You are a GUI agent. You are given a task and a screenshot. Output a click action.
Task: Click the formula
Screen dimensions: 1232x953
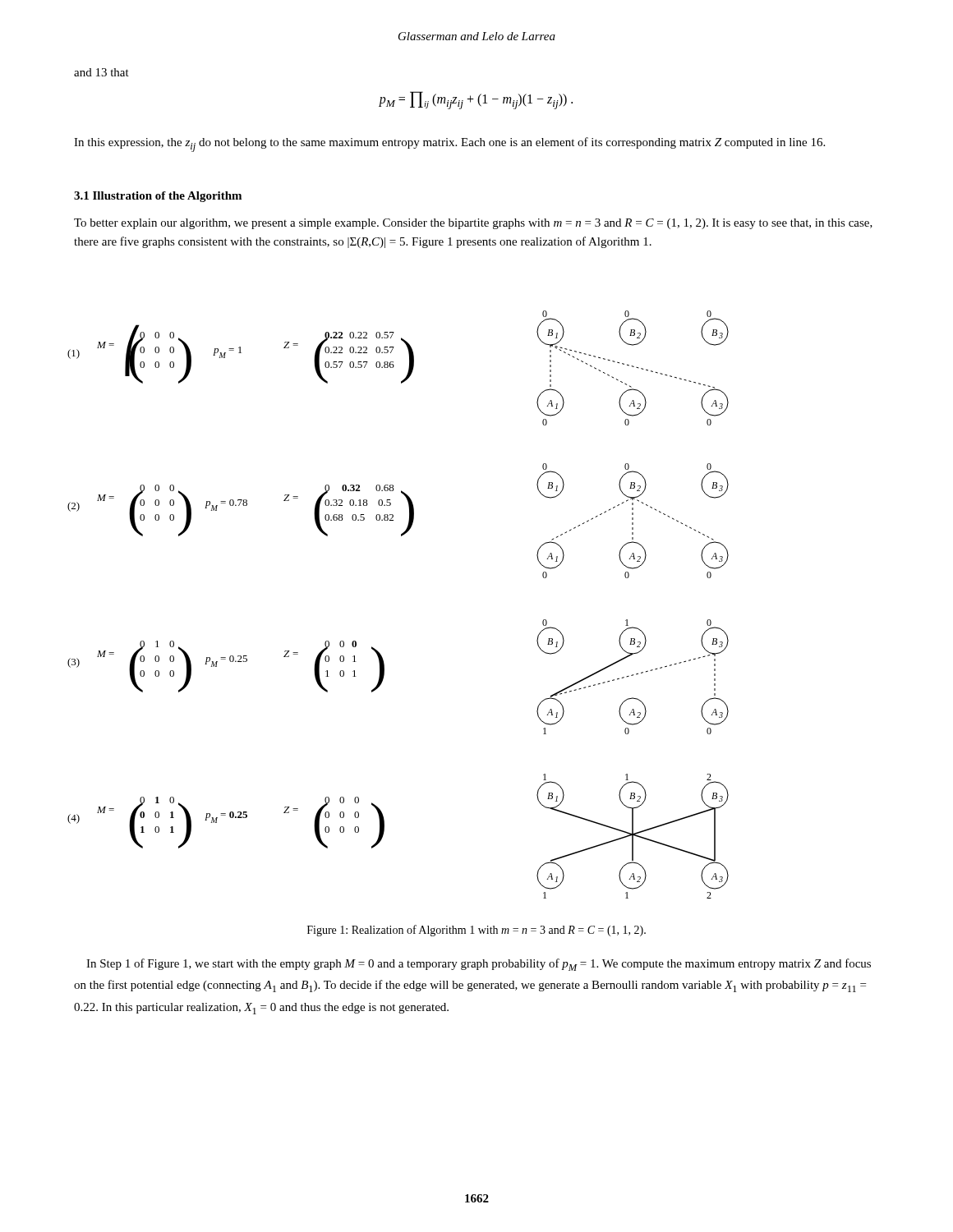[x=476, y=99]
